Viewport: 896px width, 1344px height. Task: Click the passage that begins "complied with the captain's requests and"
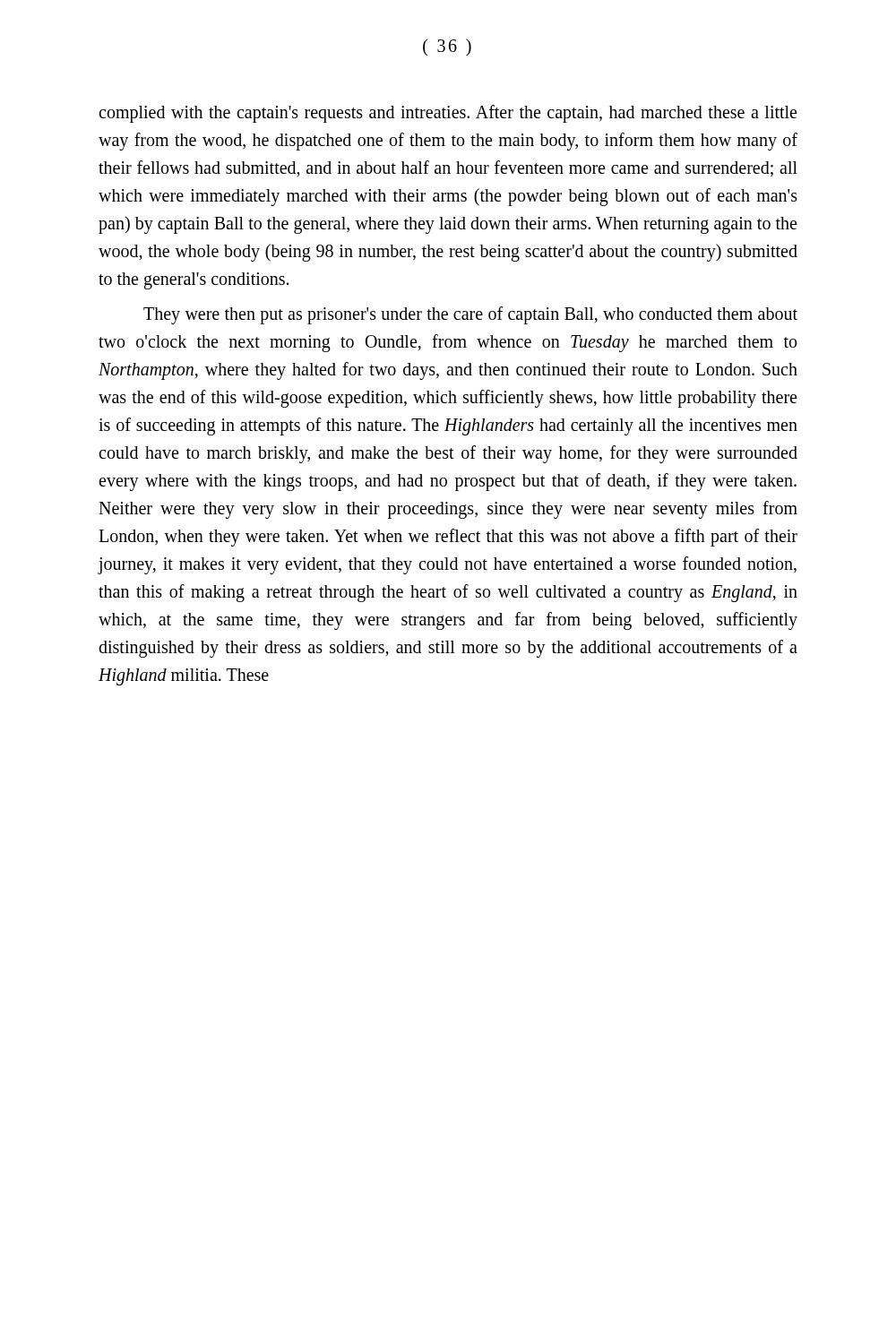coord(448,394)
